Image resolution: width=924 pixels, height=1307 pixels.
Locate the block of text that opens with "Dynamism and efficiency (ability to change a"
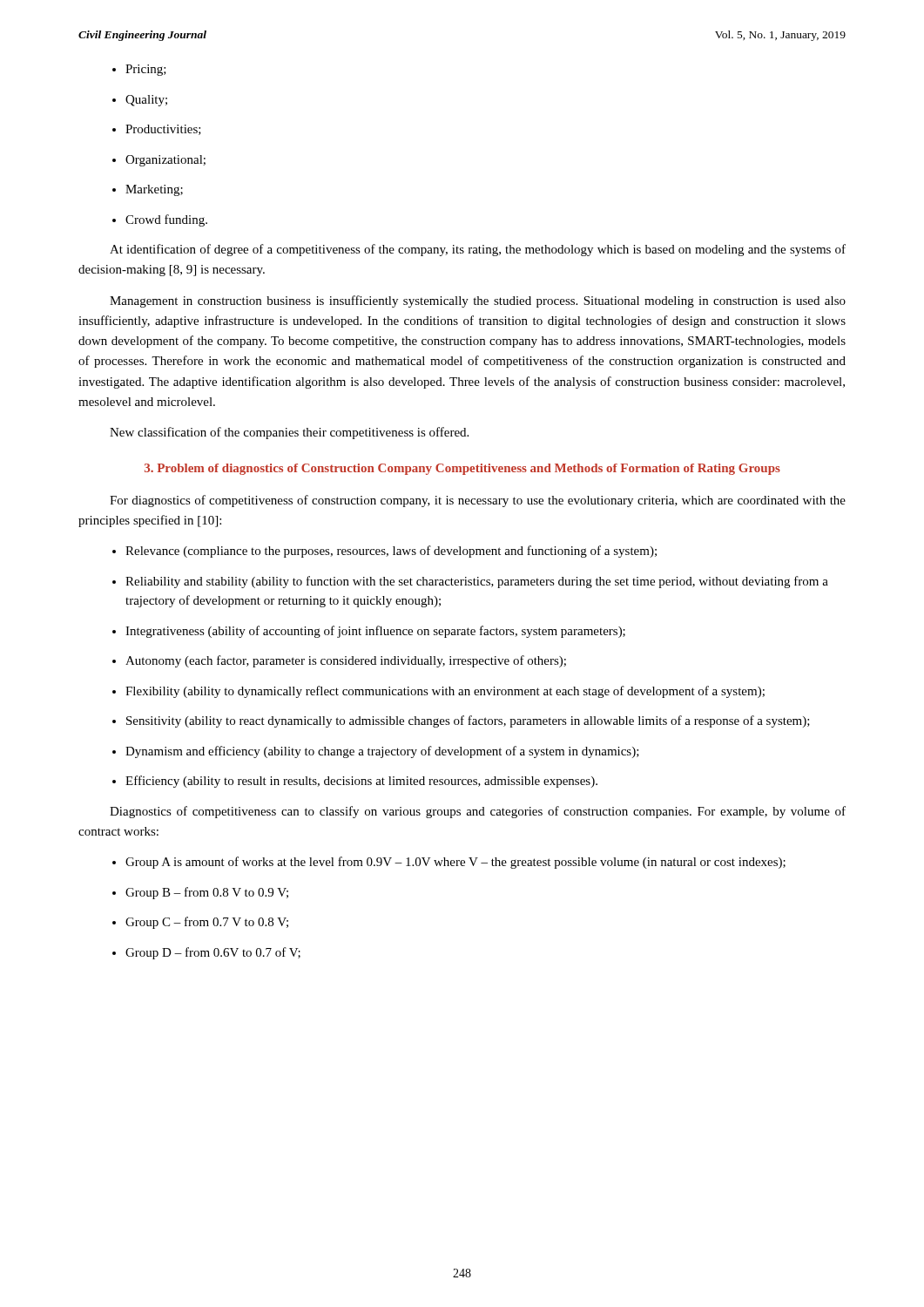(486, 751)
